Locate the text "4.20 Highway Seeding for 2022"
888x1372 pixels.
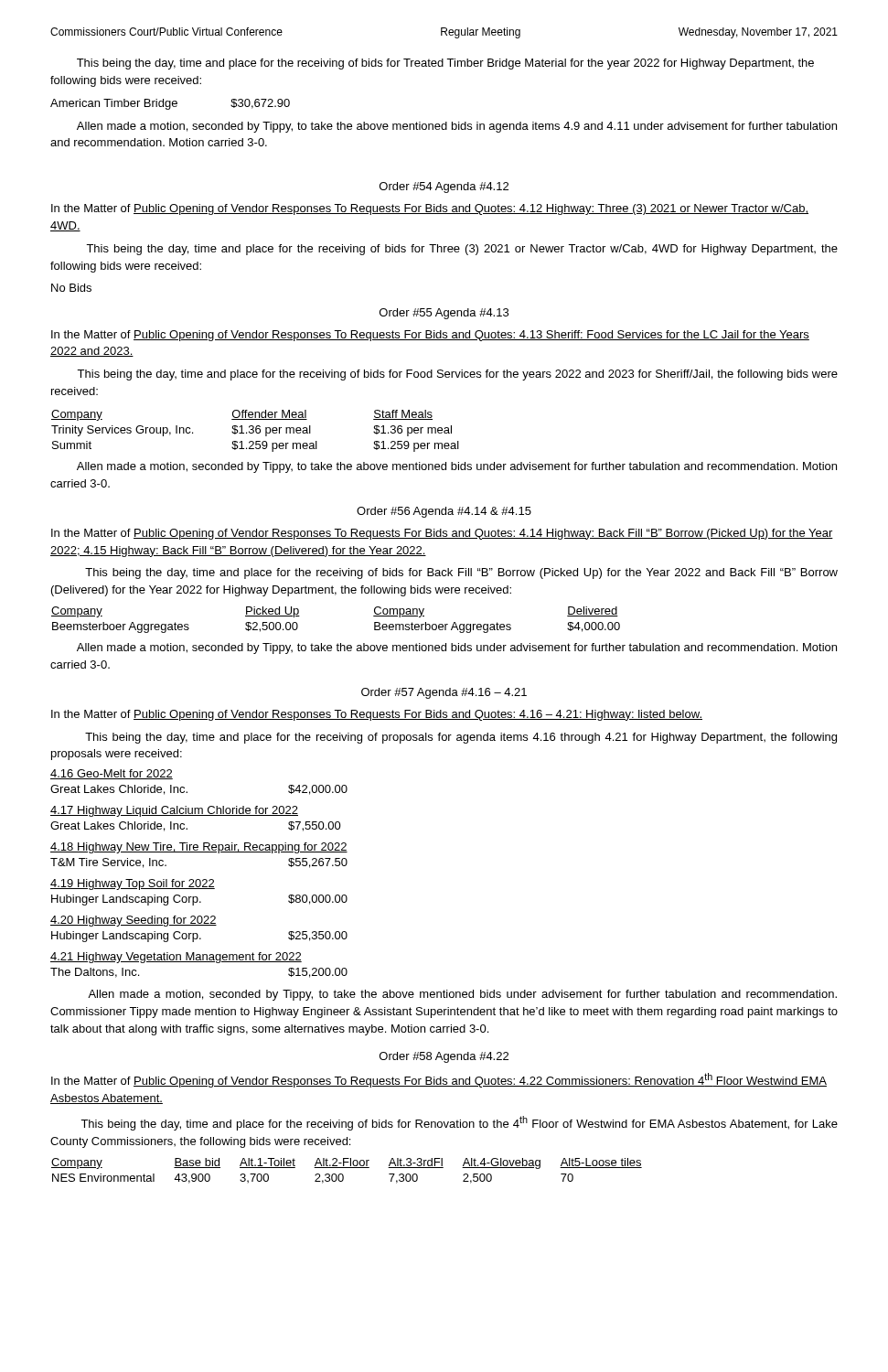(133, 920)
